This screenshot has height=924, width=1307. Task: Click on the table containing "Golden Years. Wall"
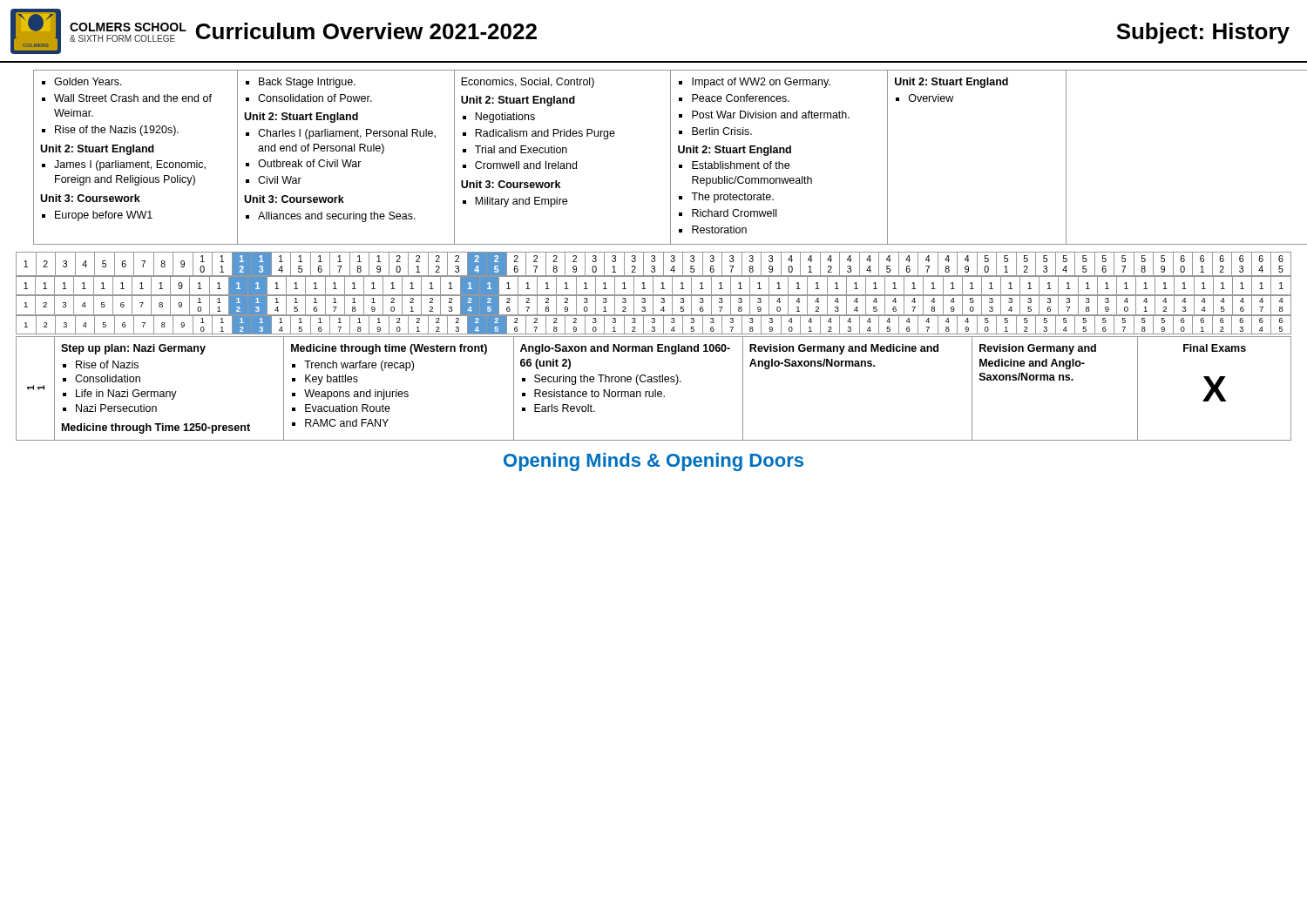[x=654, y=157]
